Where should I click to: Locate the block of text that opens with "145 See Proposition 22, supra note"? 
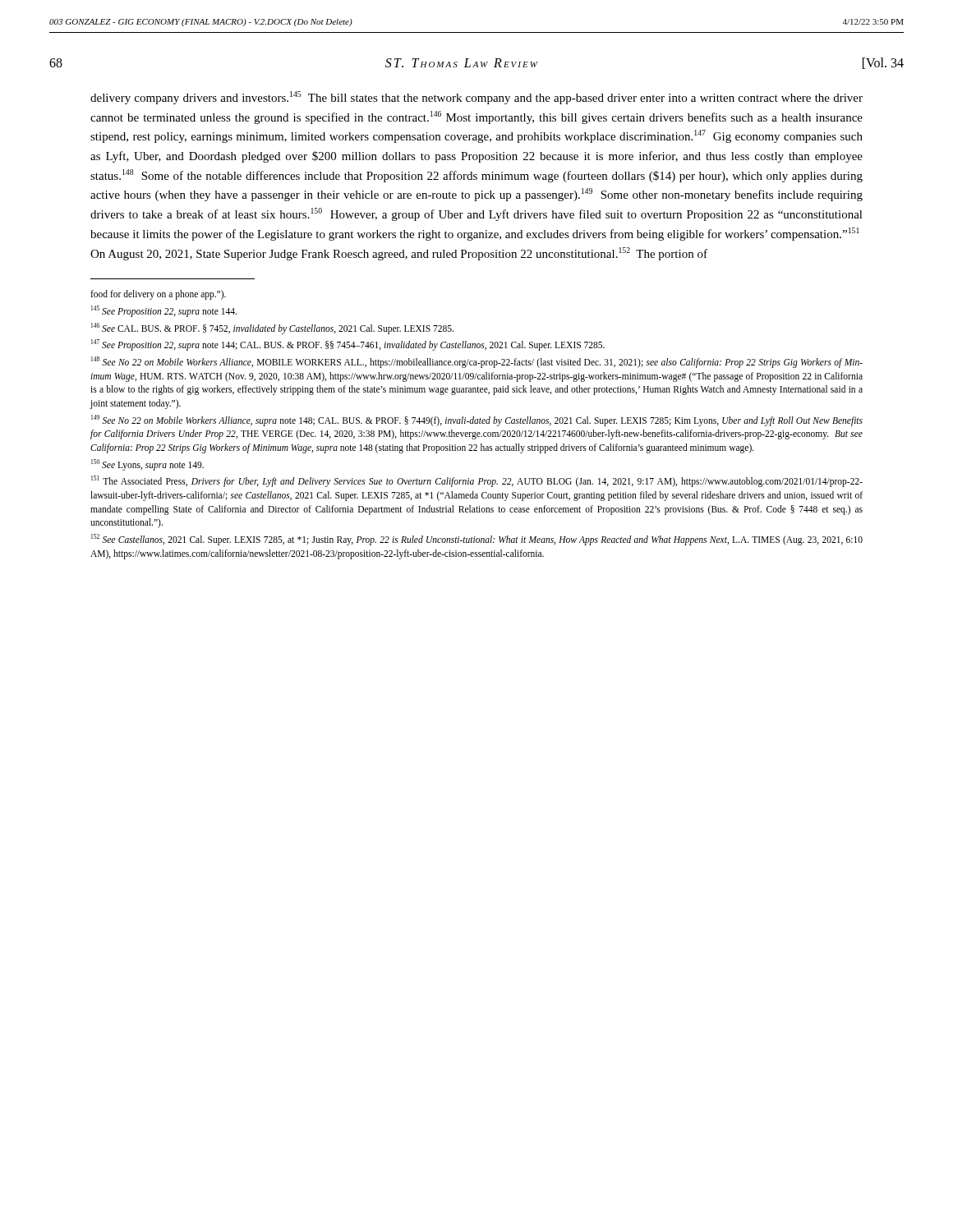coord(164,310)
